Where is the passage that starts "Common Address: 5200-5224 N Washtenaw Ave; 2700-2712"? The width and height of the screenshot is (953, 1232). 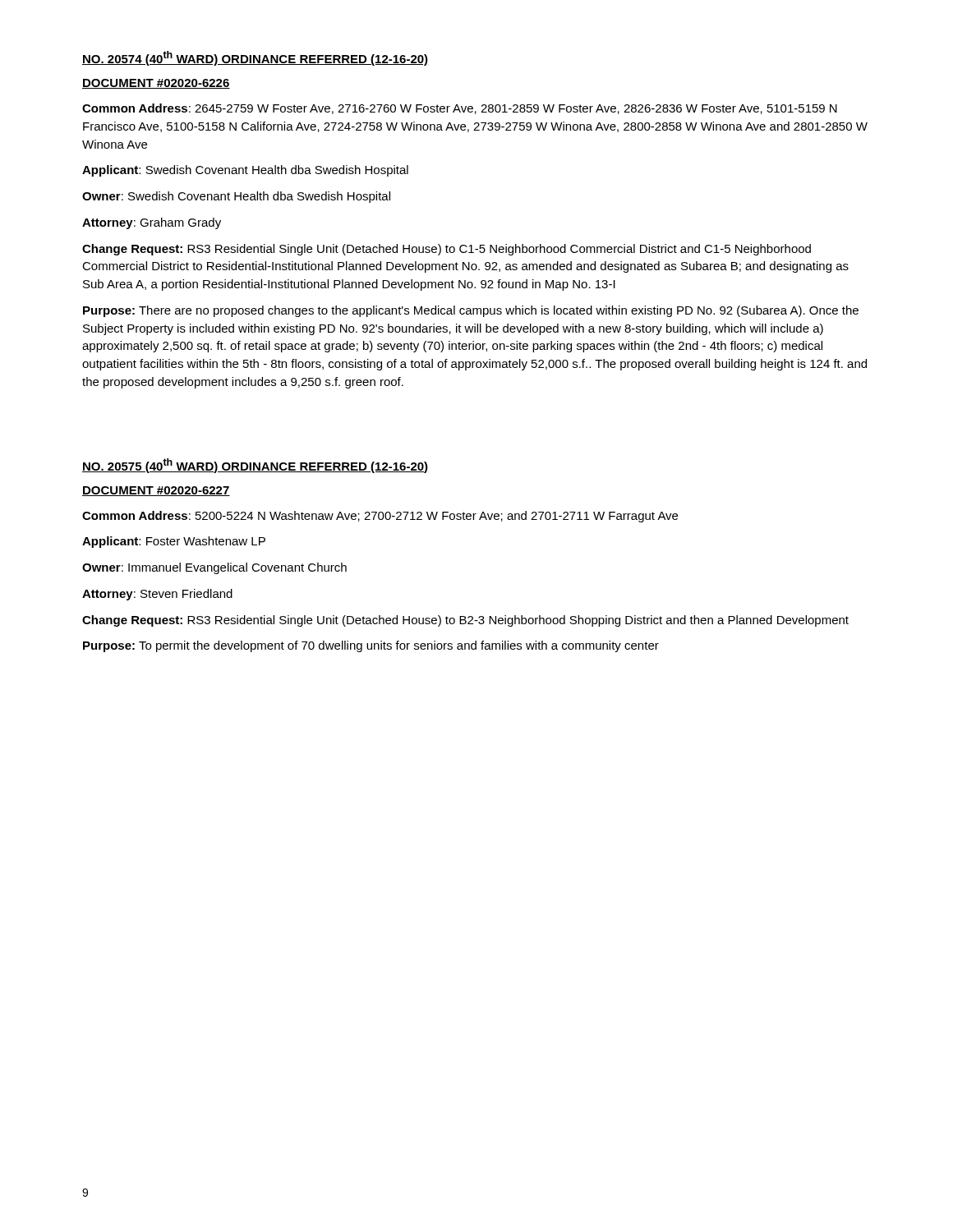tap(380, 515)
